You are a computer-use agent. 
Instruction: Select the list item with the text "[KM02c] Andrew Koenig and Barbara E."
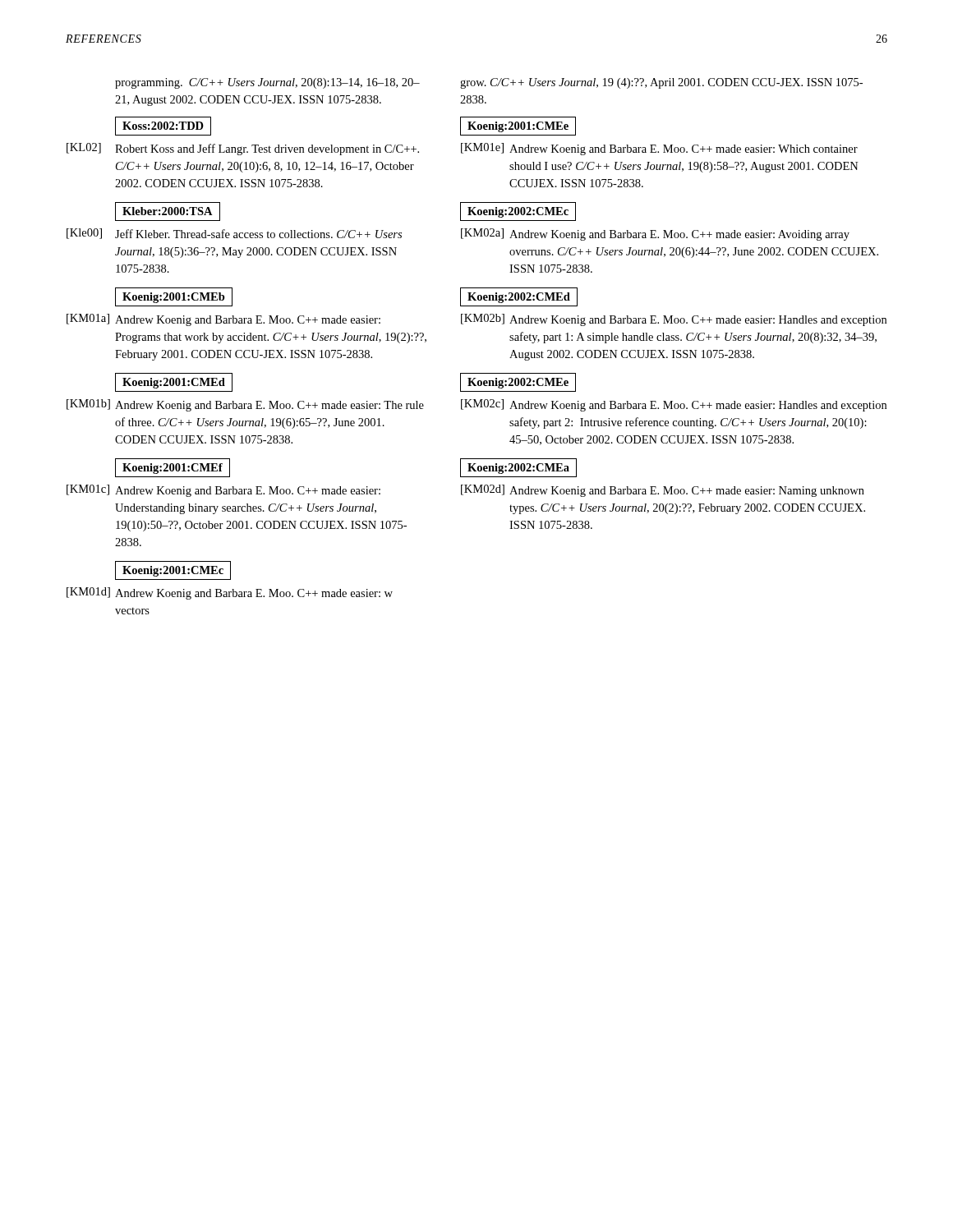(x=674, y=423)
